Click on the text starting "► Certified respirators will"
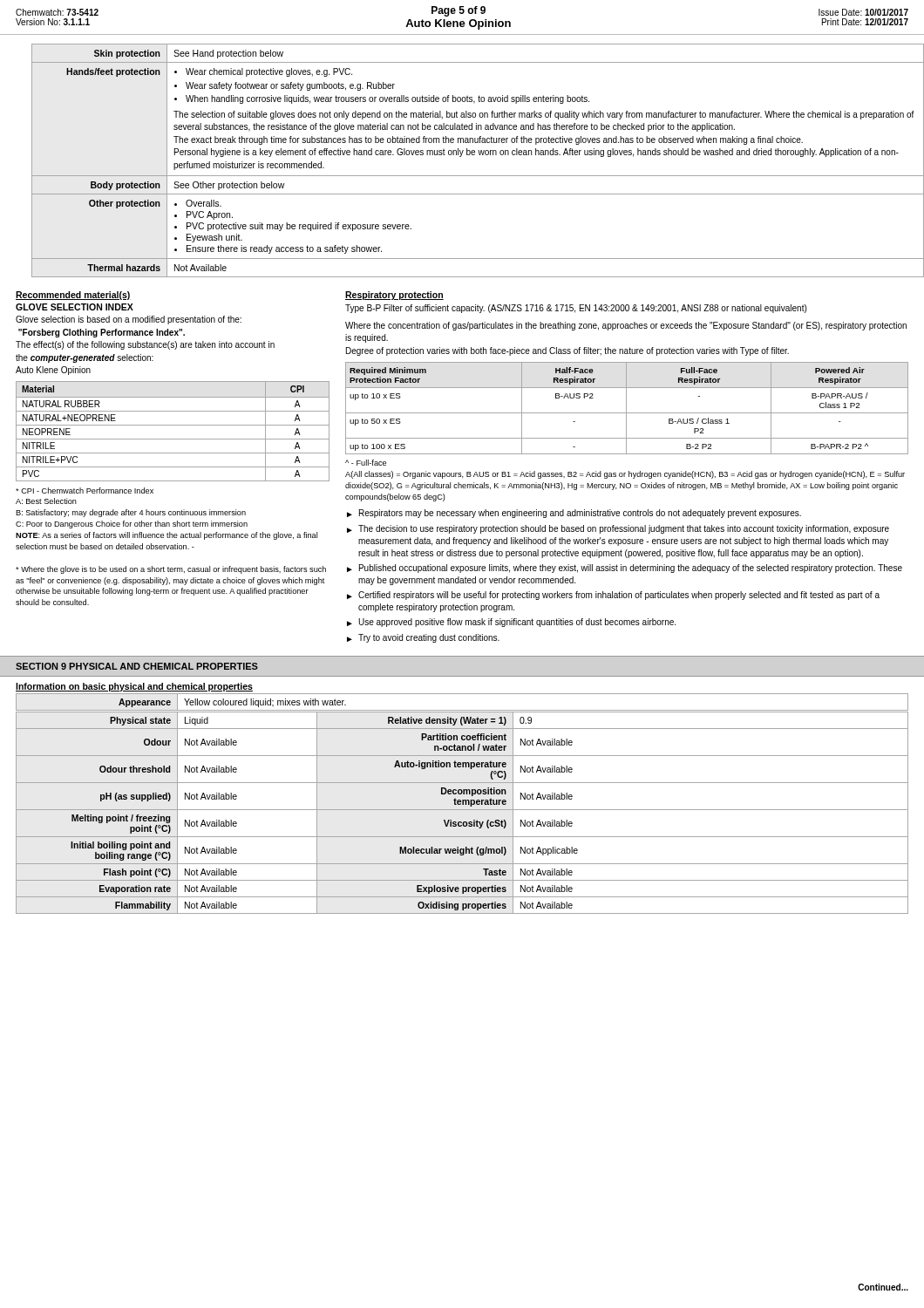Screen dimensions: 1308x924 click(627, 601)
